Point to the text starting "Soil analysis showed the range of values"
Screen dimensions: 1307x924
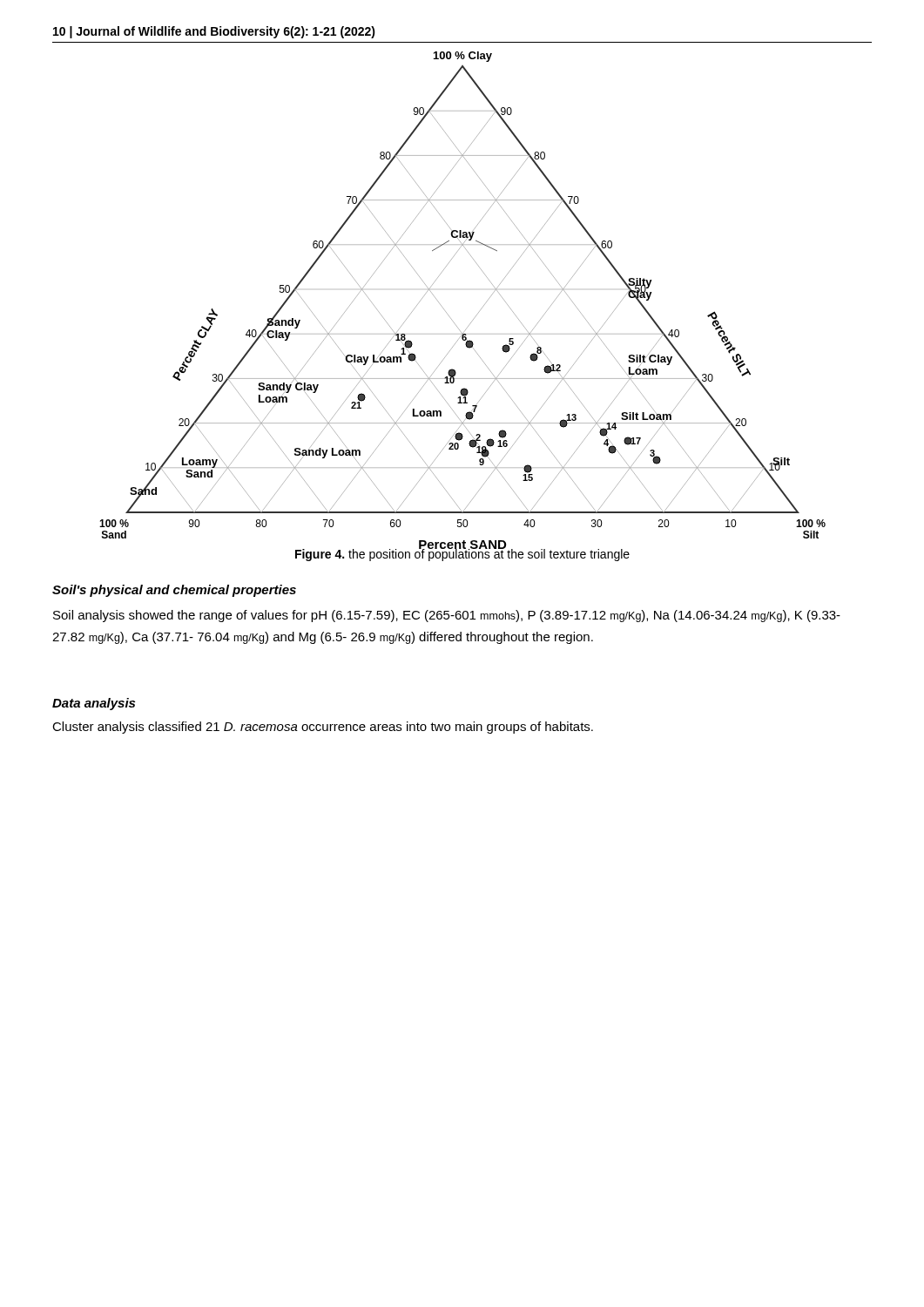446,626
